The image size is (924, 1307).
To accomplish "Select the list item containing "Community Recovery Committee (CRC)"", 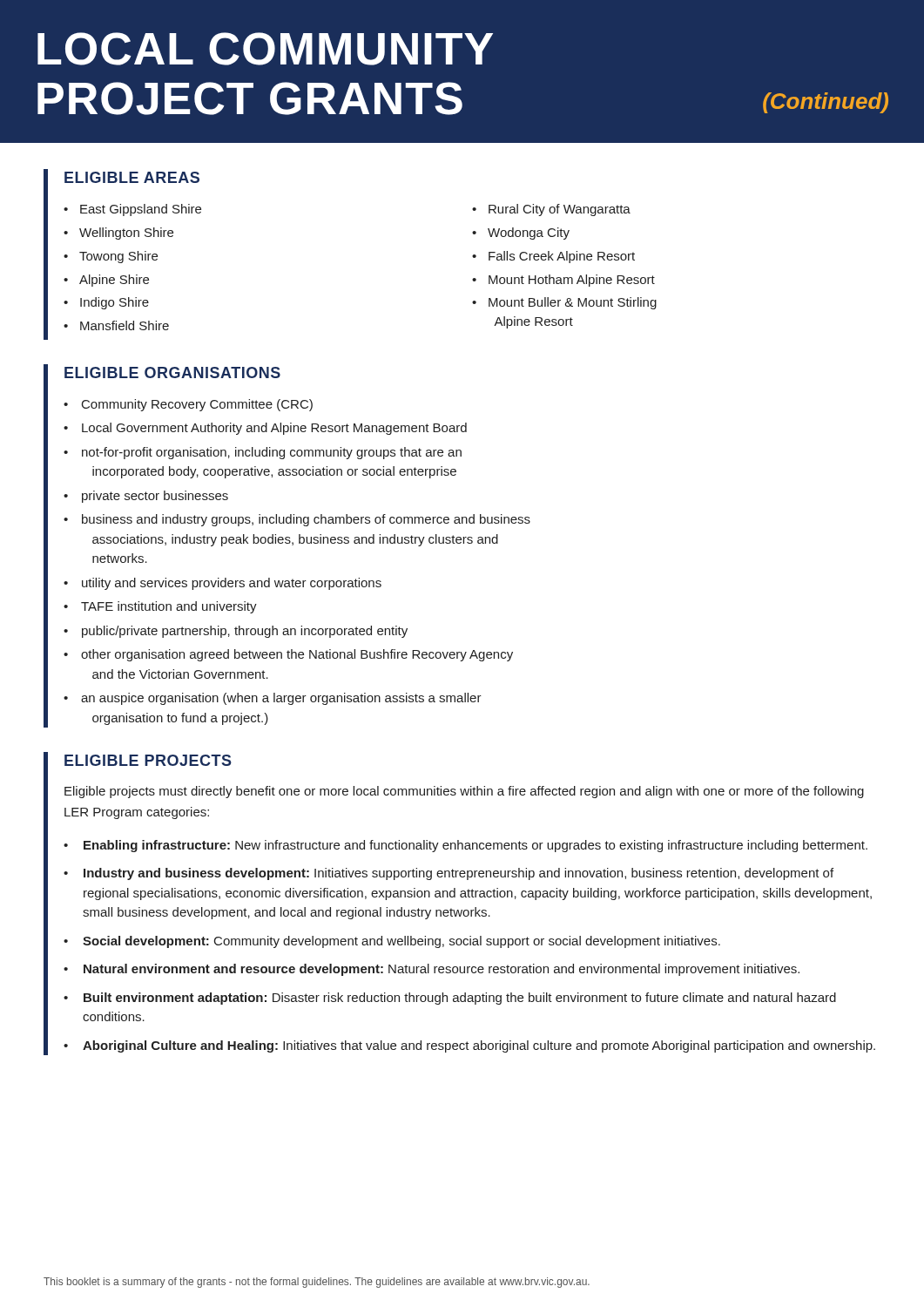I will pyautogui.click(x=197, y=404).
